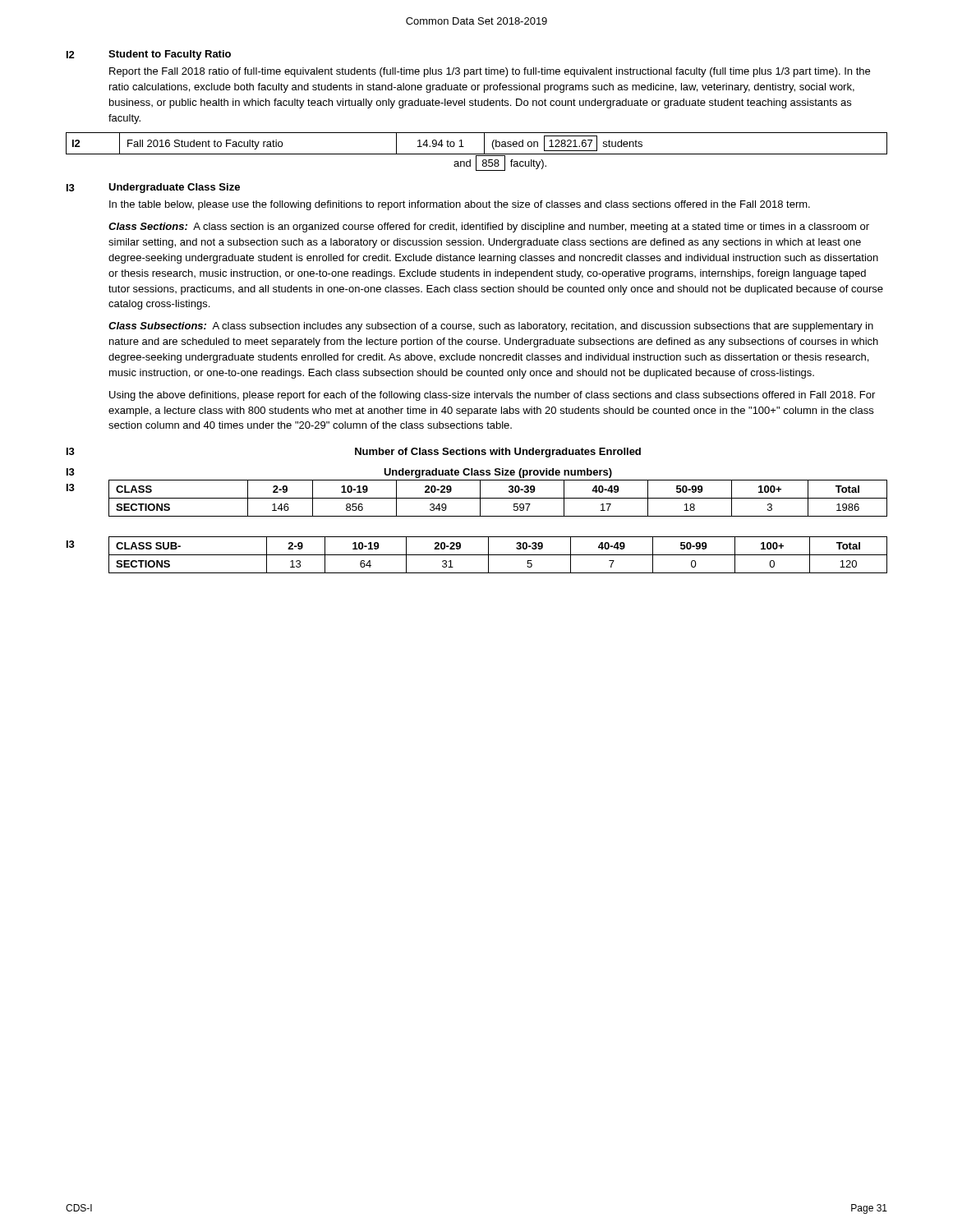
Task: Find the block starting "I3 Undergraduate Class Size"
Action: (x=153, y=188)
